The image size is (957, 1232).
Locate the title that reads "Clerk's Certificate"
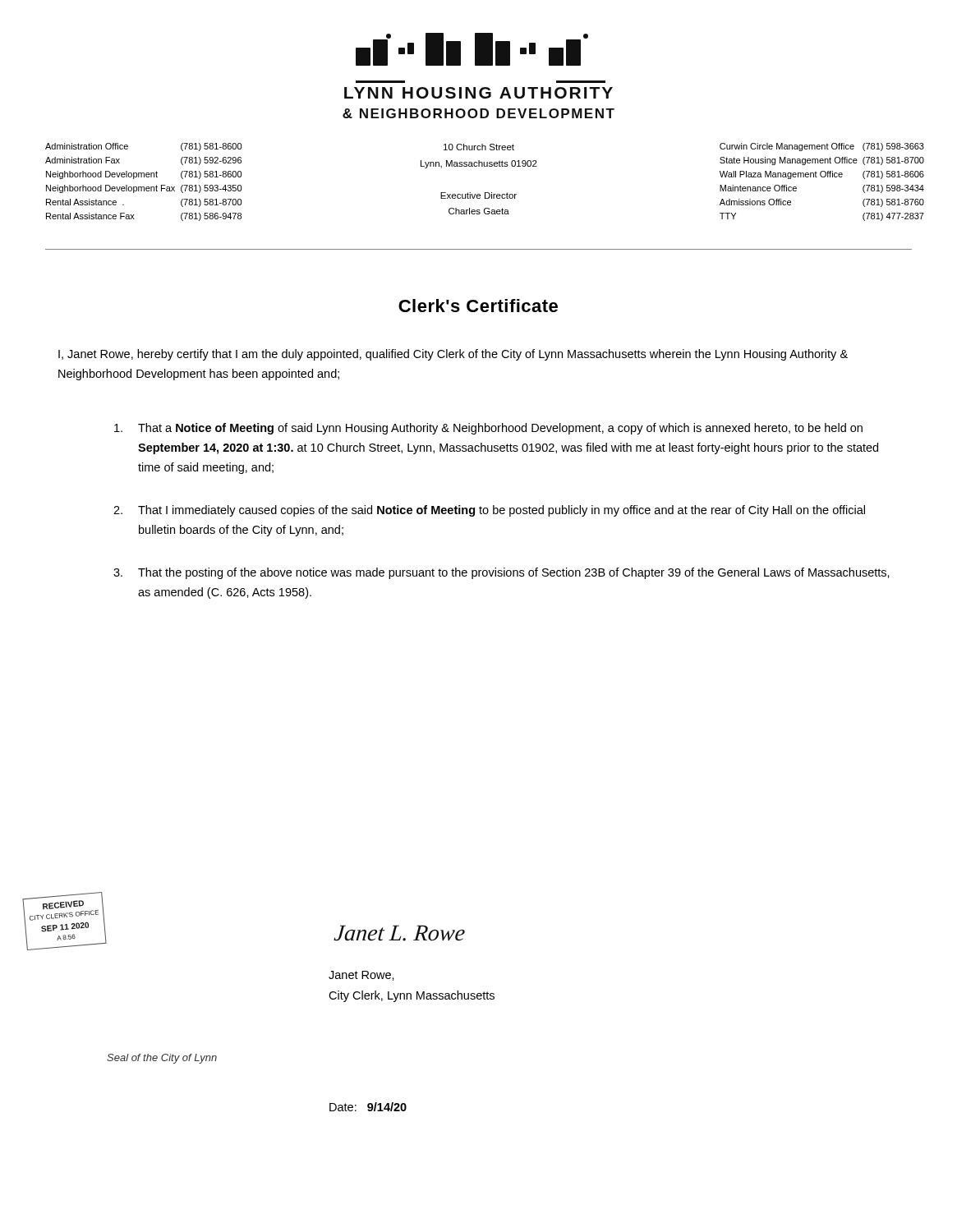click(x=478, y=306)
